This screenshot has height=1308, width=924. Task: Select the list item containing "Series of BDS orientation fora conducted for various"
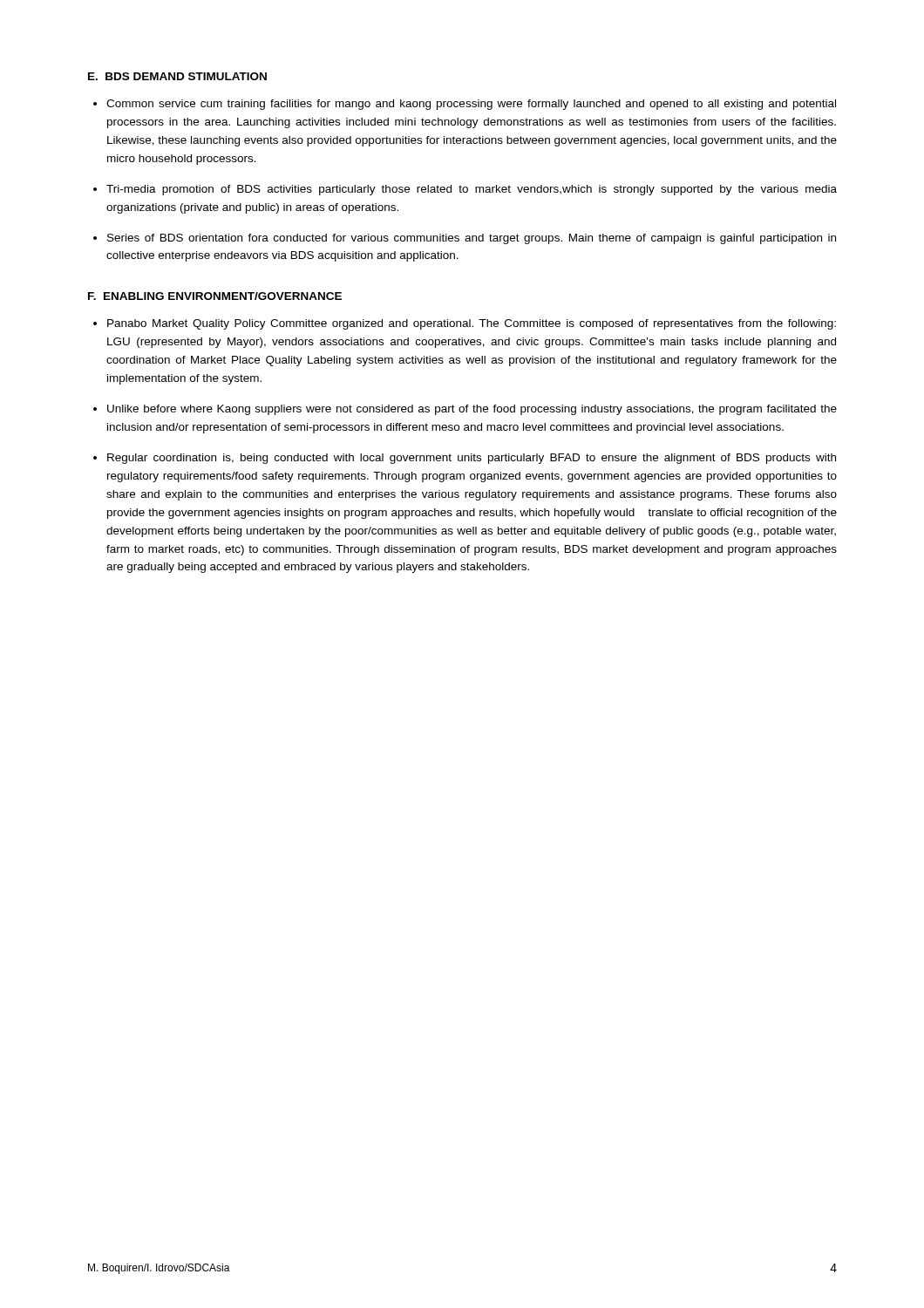472,246
